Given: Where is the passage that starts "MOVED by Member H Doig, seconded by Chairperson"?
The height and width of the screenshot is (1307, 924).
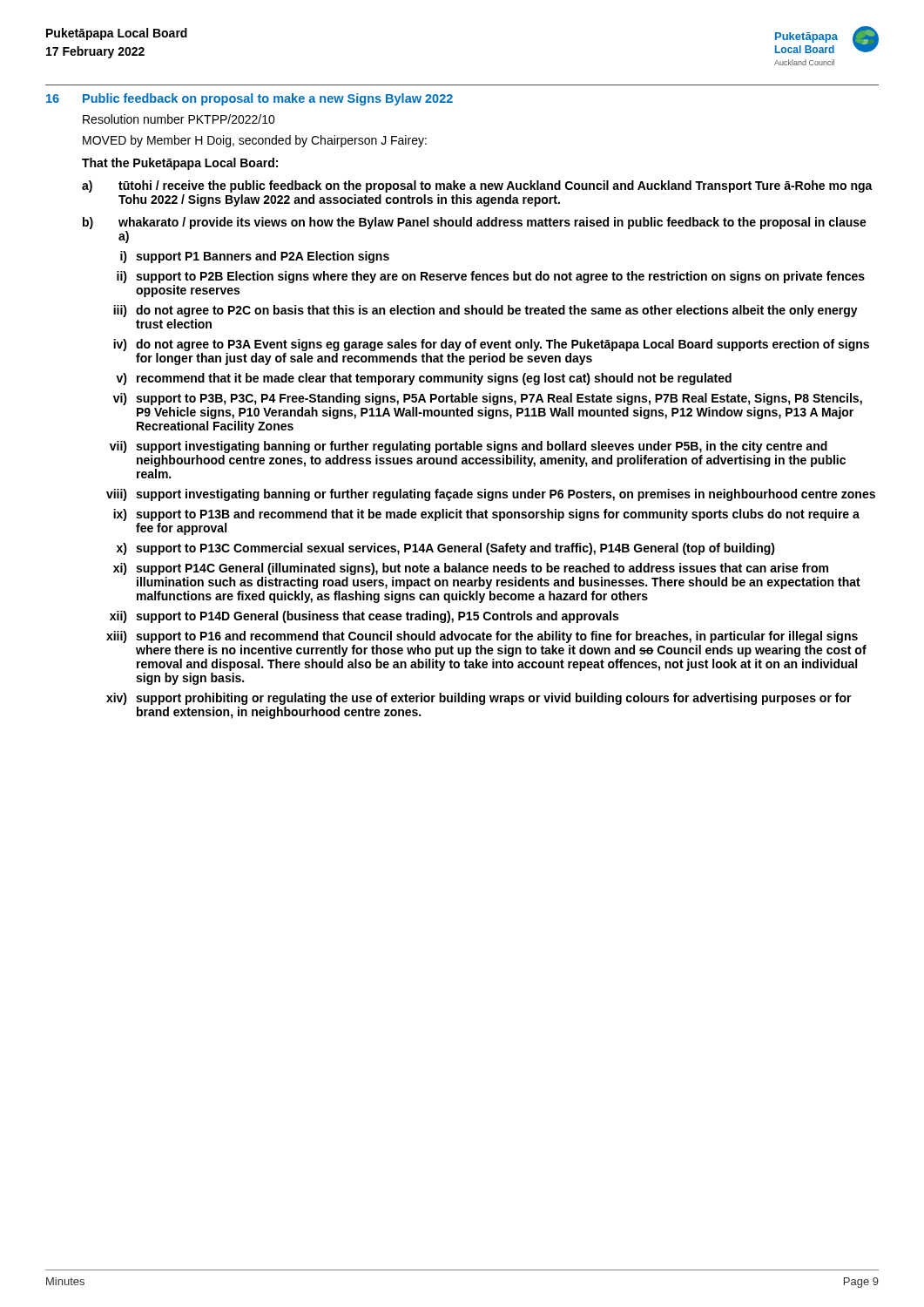Looking at the screenshot, I should click(x=255, y=140).
